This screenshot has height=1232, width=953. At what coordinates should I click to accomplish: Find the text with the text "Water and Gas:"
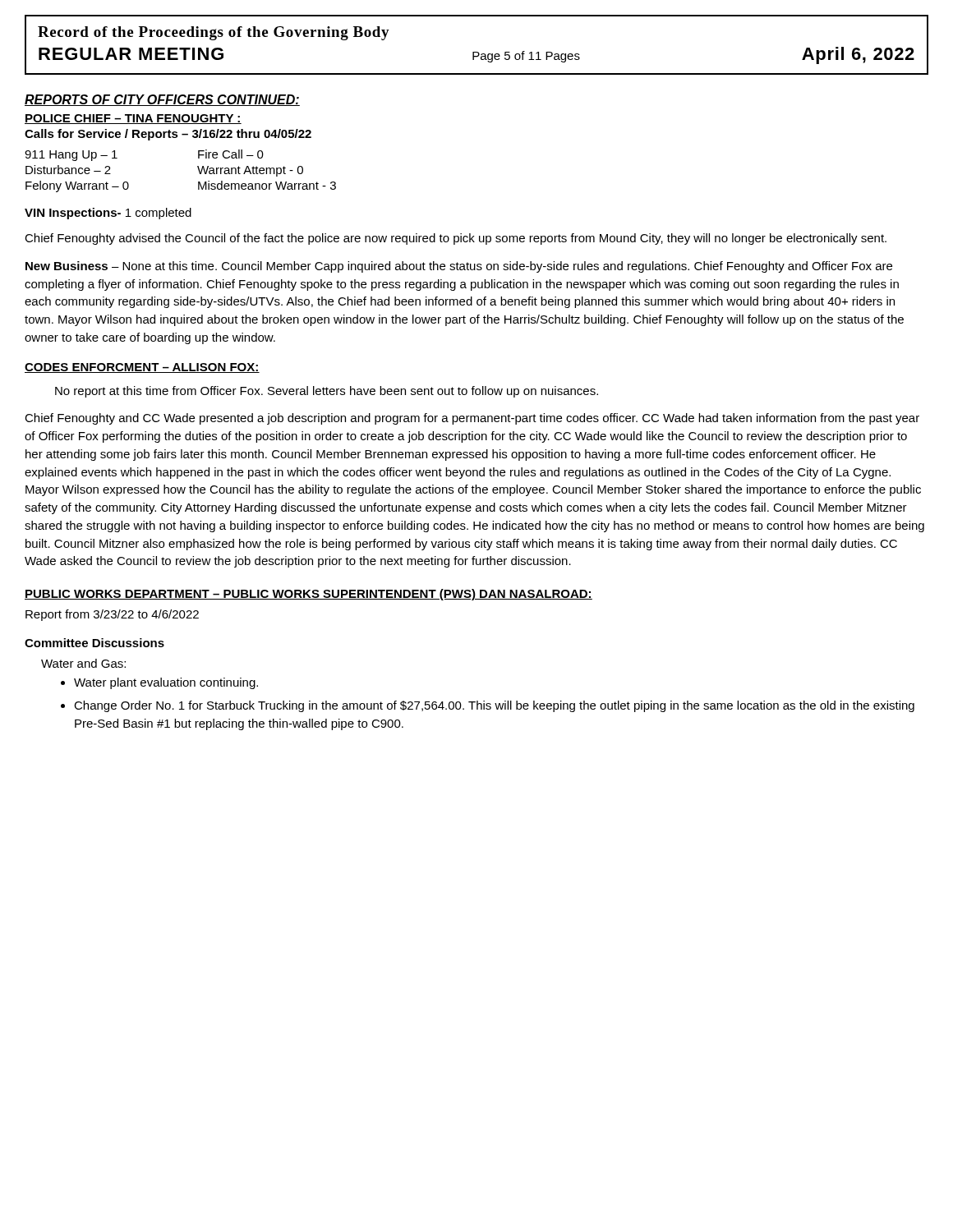point(84,663)
